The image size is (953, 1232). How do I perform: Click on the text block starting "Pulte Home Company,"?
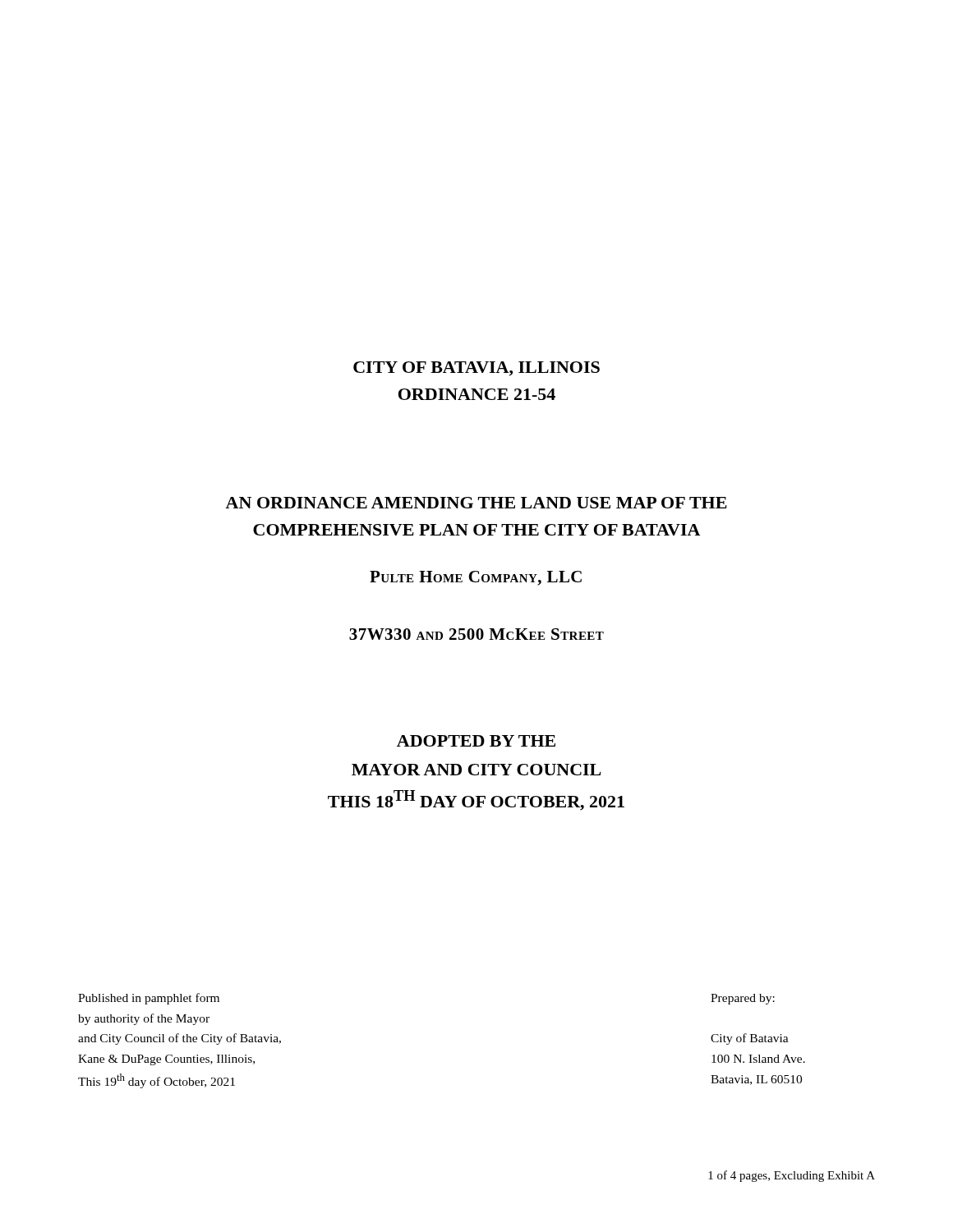(x=476, y=577)
